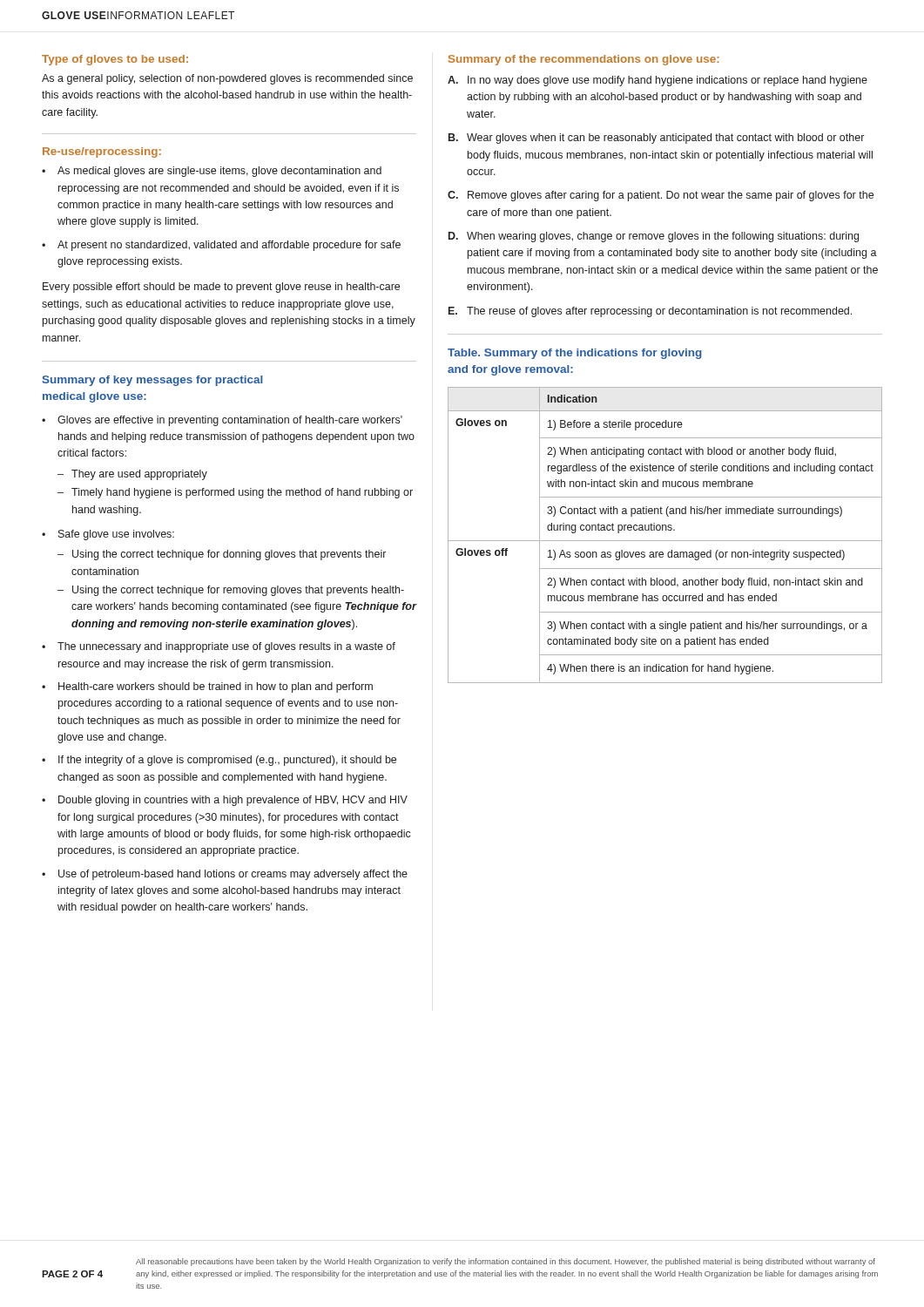The width and height of the screenshot is (924, 1307).
Task: Click on the list item with the text "•Health-care workers should be trained"
Action: click(229, 712)
